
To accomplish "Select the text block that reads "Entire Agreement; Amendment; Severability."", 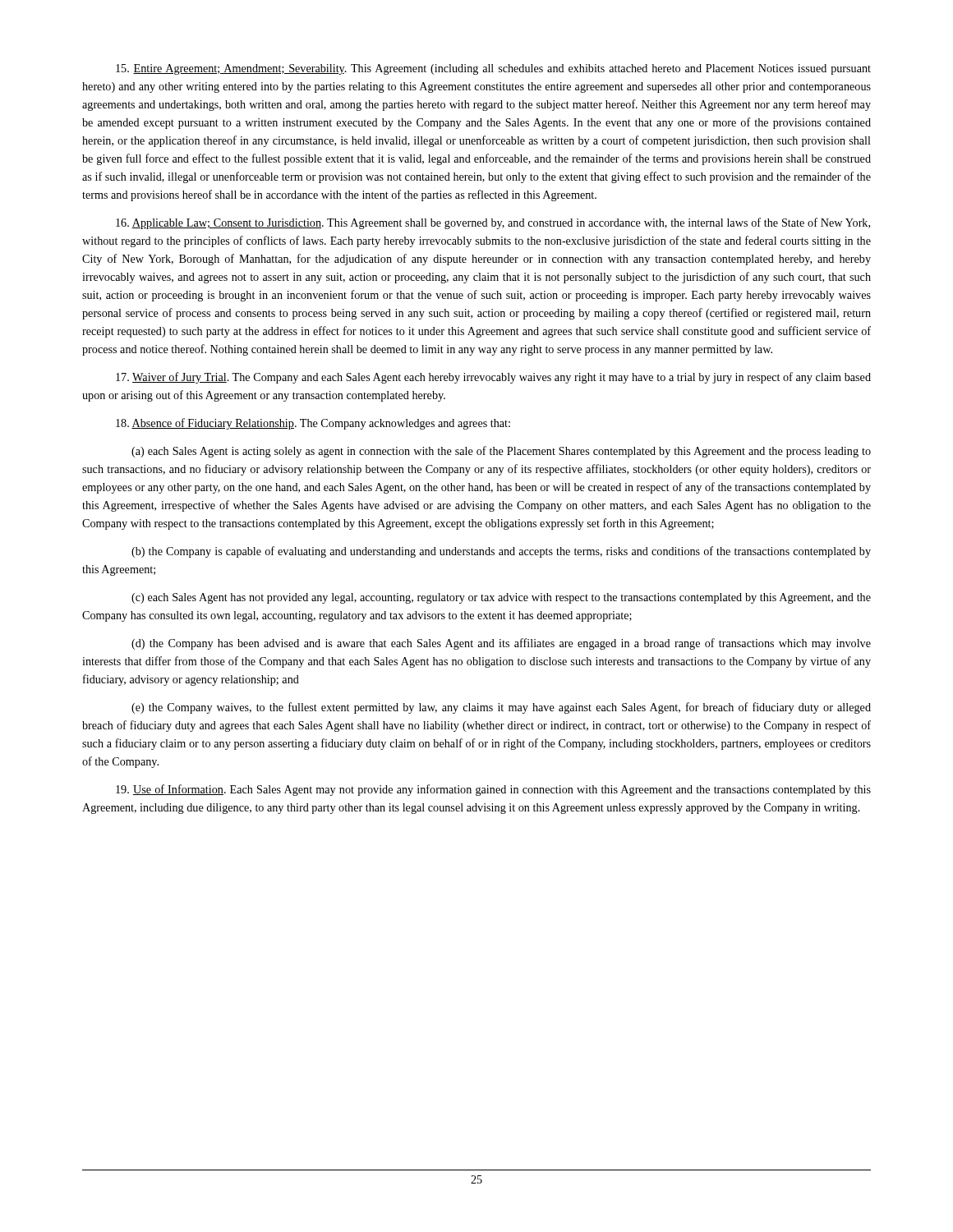I will (476, 131).
